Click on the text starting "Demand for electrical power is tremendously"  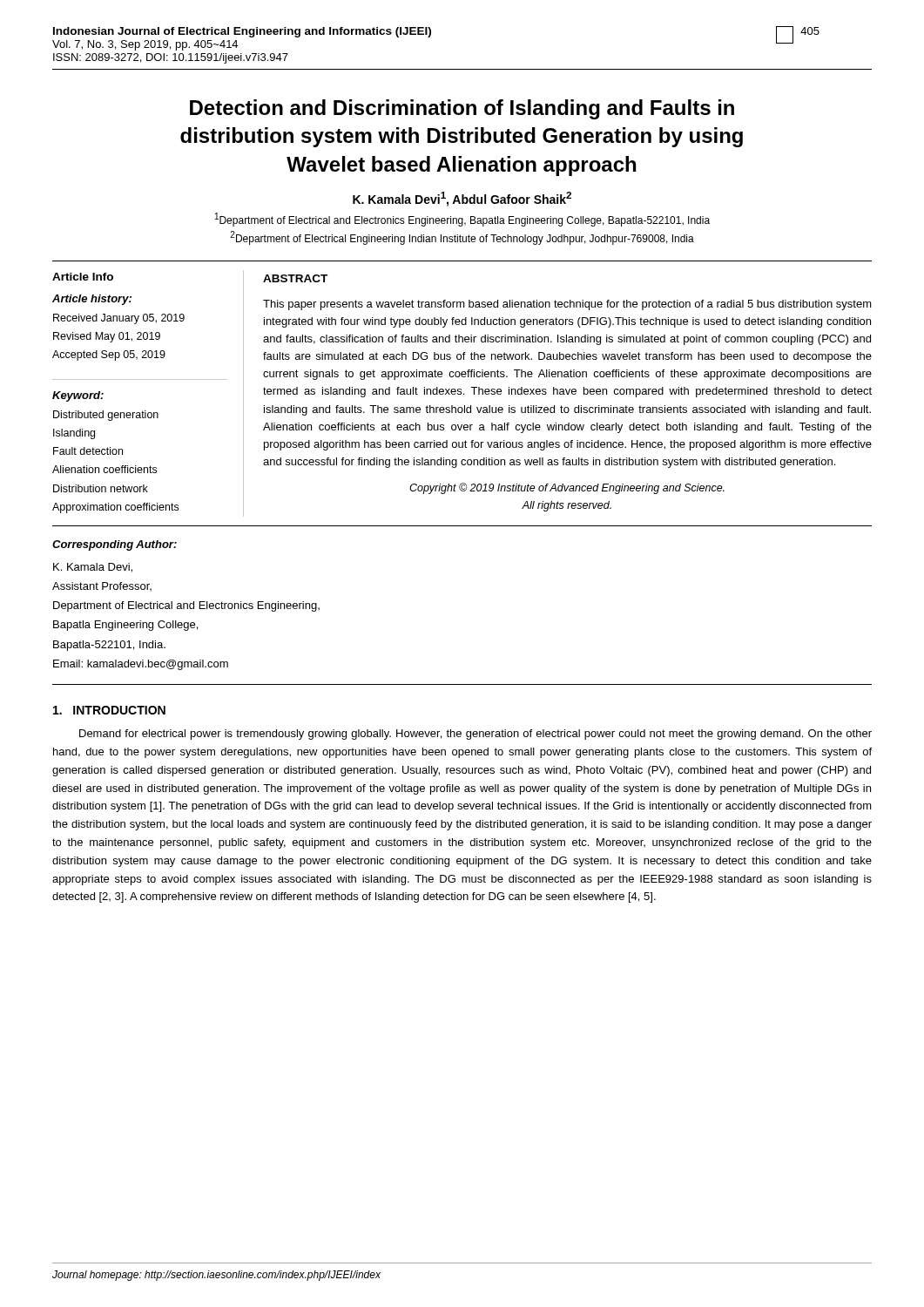[462, 816]
